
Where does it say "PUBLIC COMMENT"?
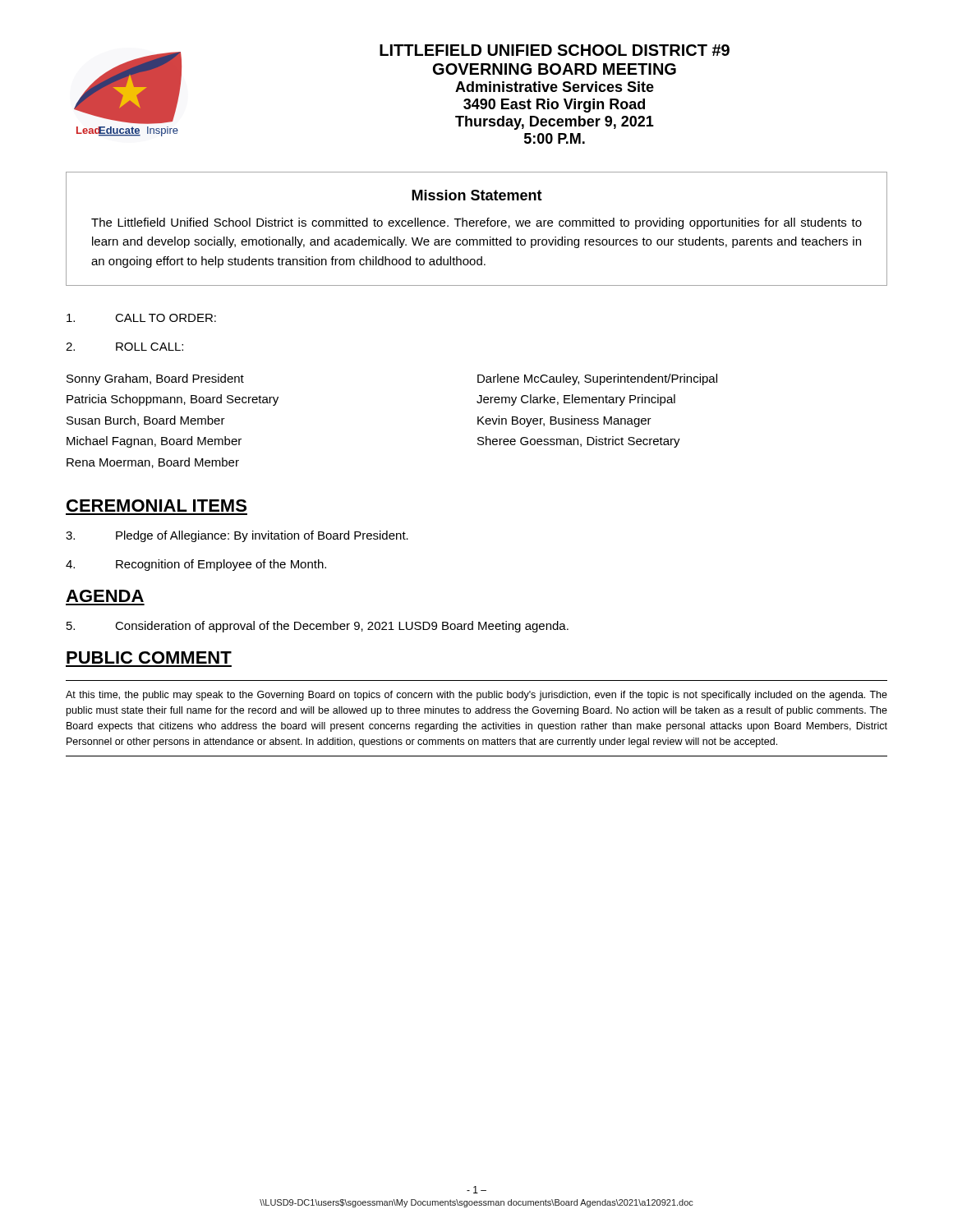tap(149, 658)
